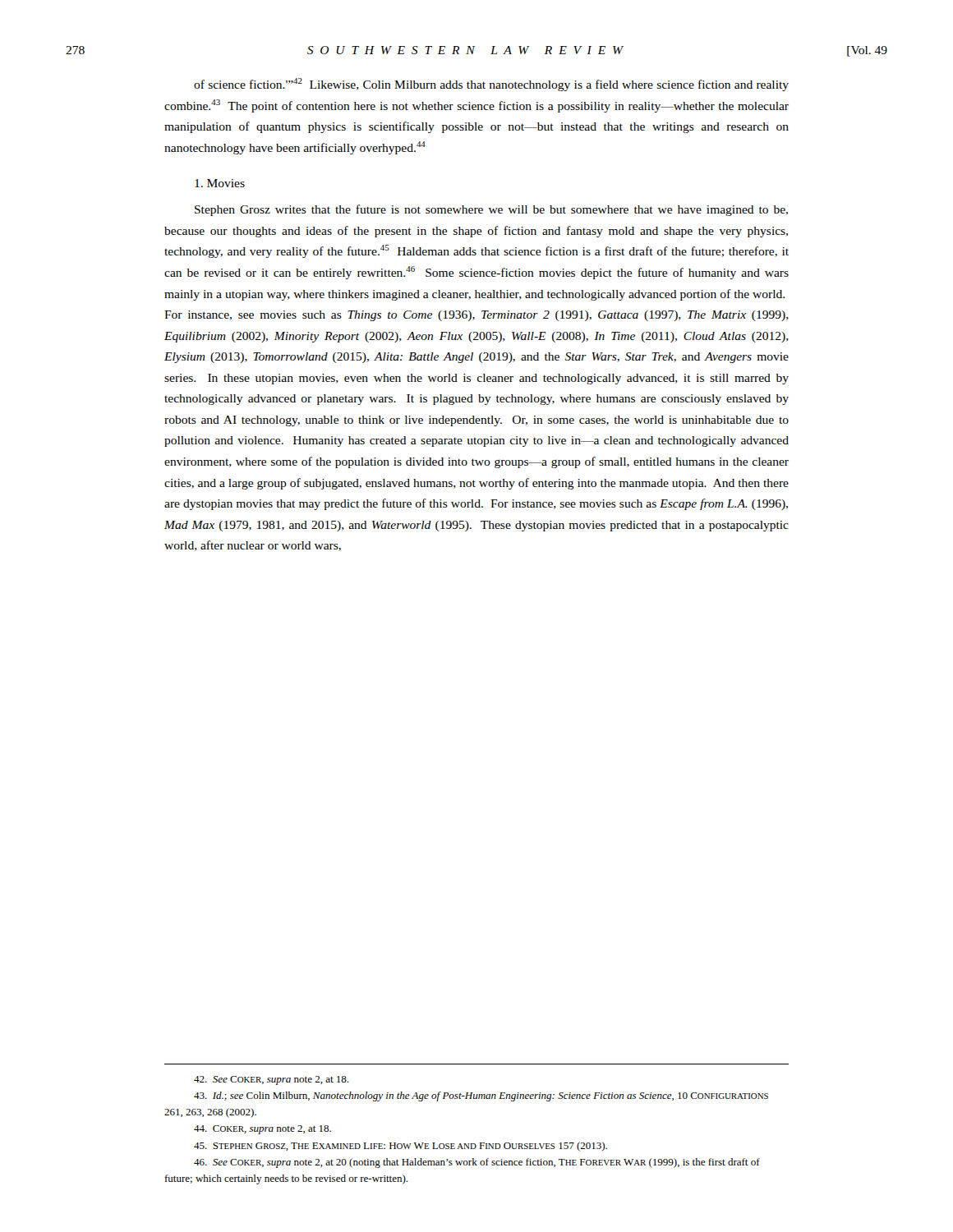
Task: Click on the text starting "Id.; see Colin Milburn, Nanotechnology in the Age"
Action: pos(476,1104)
